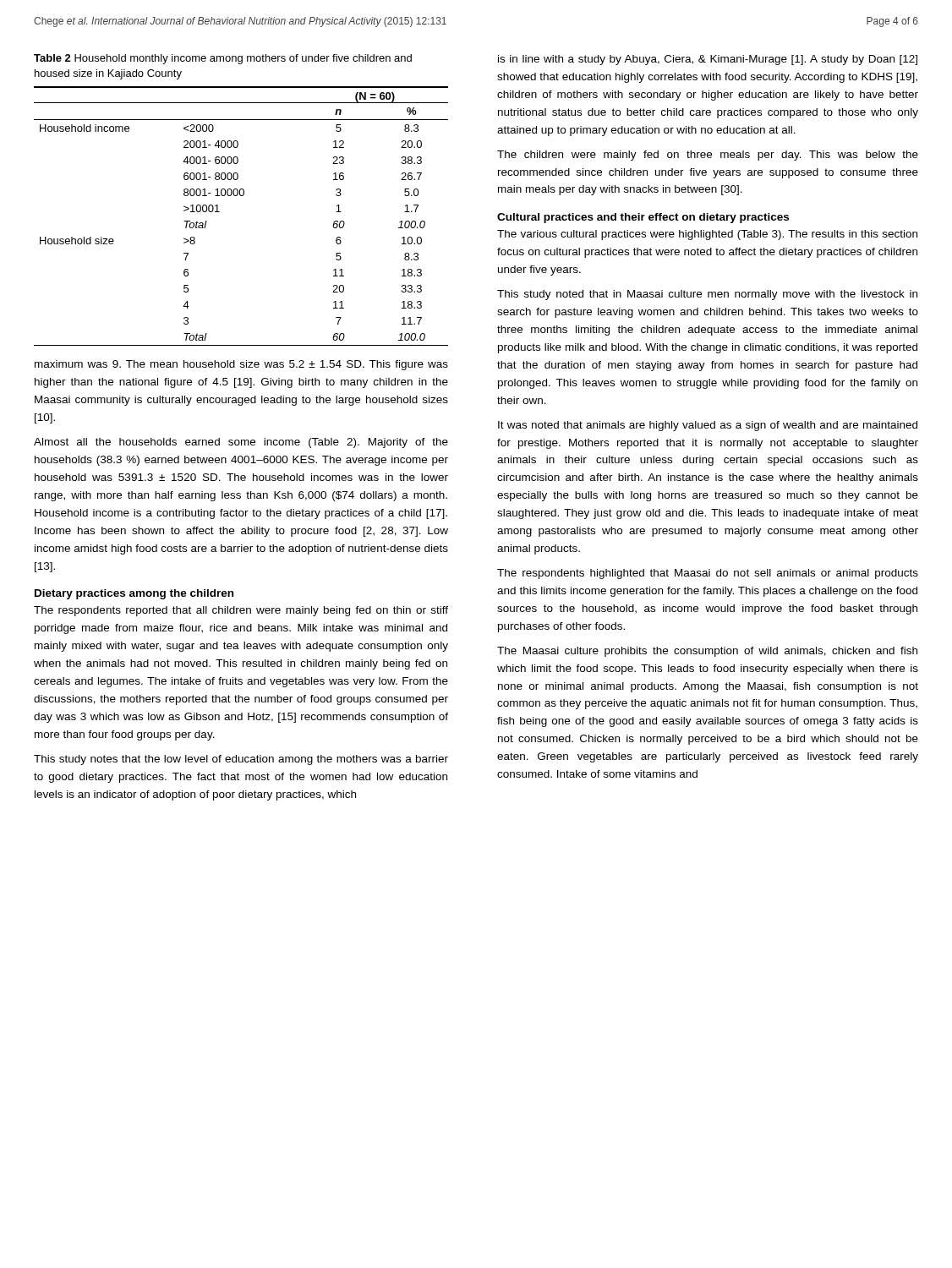Click on the text starting "The respondents highlighted that Maasai"

708,600
